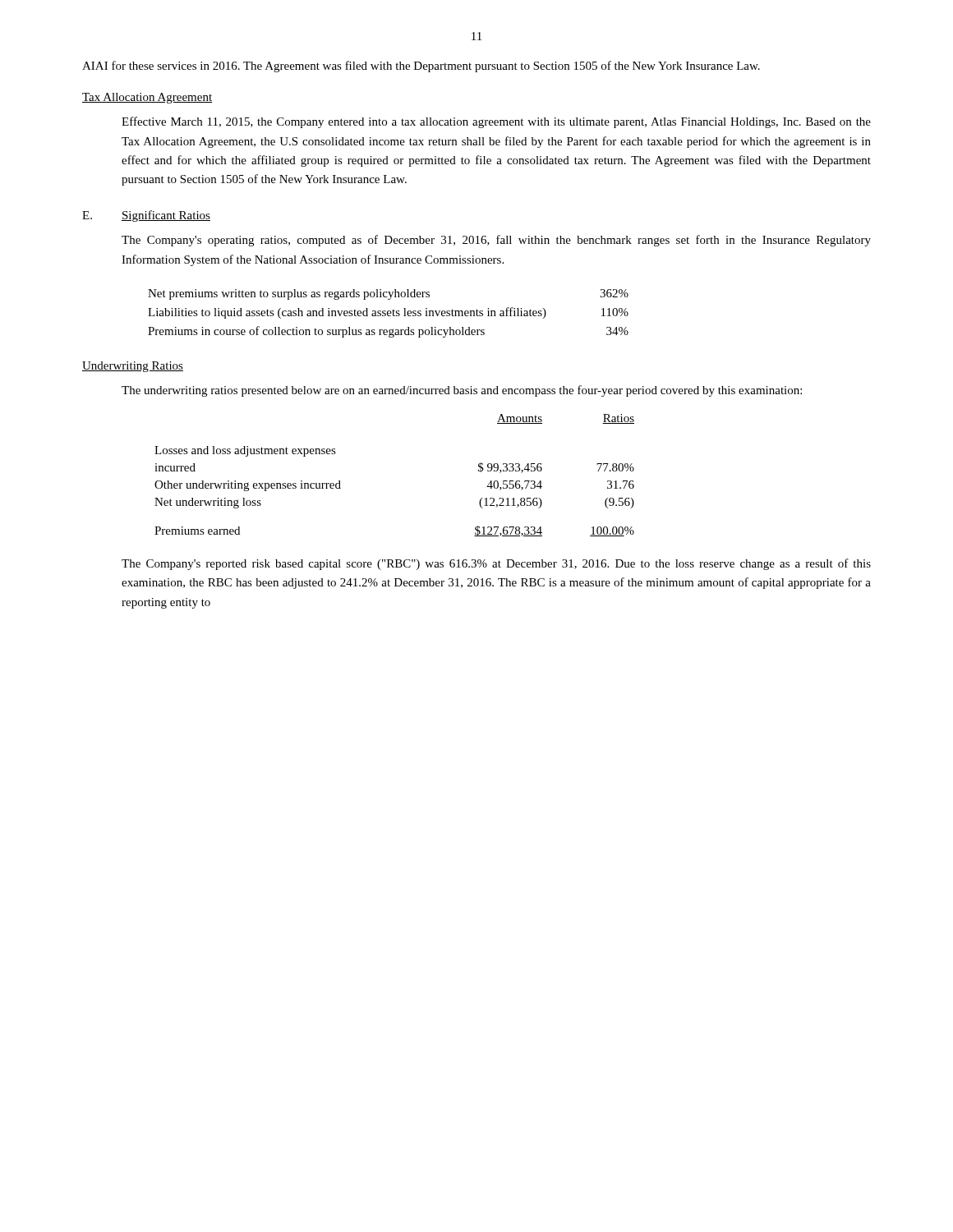Image resolution: width=953 pixels, height=1232 pixels.
Task: Point to the block starting "Tax Allocation Agreement"
Action: point(147,97)
